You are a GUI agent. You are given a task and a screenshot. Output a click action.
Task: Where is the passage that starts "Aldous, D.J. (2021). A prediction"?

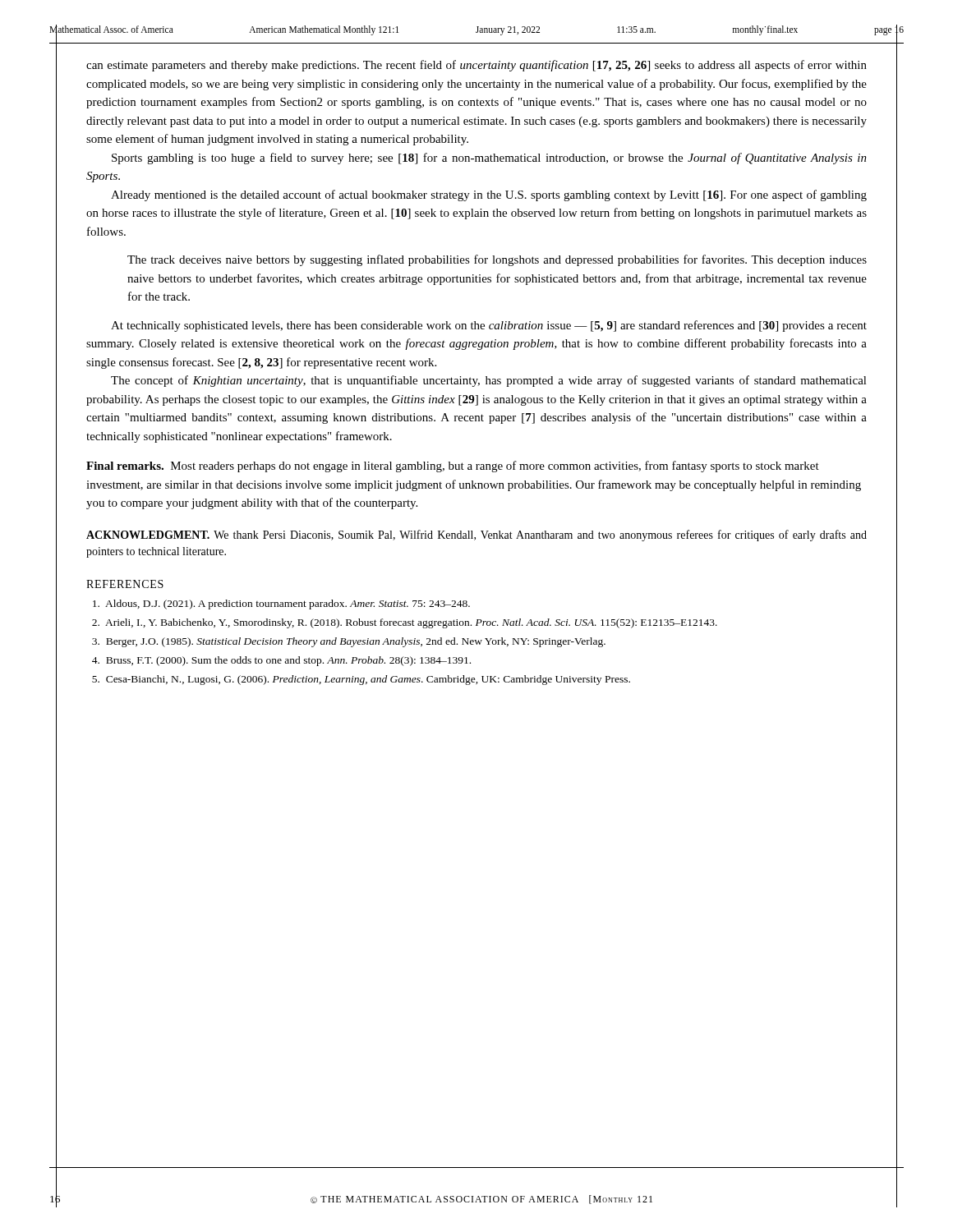[278, 603]
